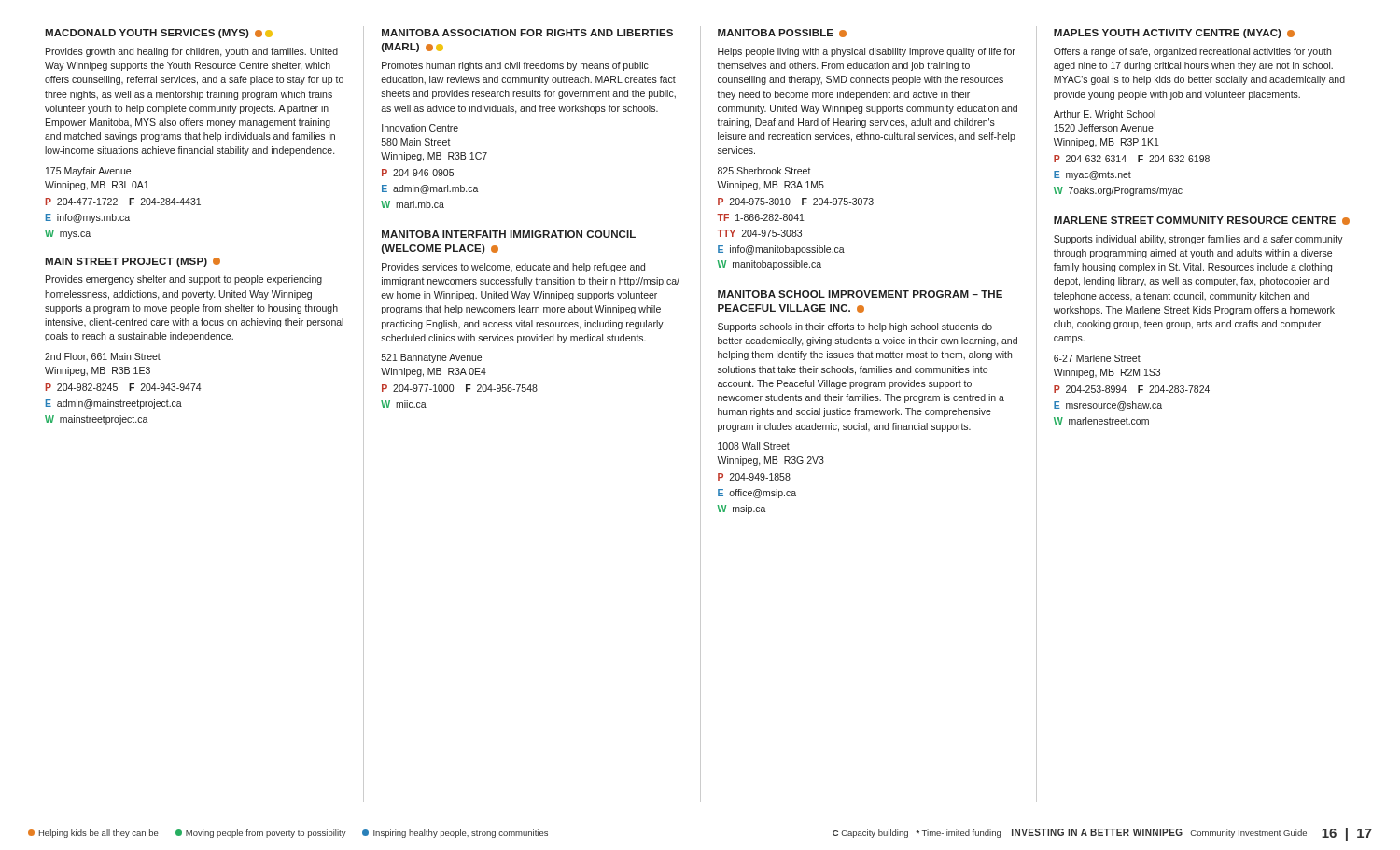Click on the text block that says "Offers a range of safe, organized recreational"
Viewport: 1400px width, 850px height.
point(1204,73)
